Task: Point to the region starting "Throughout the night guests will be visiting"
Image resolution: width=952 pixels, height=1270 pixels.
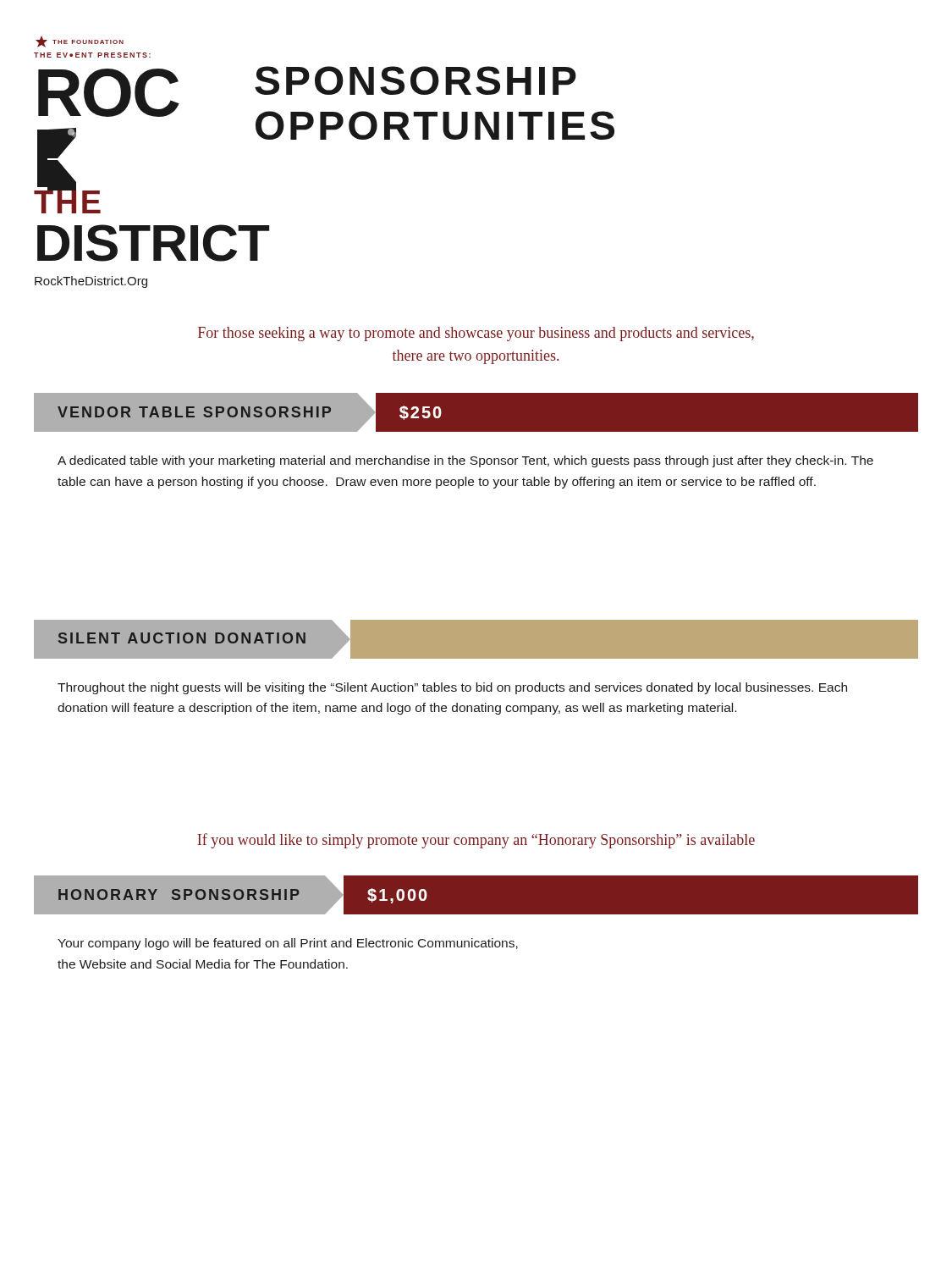Action: pyautogui.click(x=453, y=697)
